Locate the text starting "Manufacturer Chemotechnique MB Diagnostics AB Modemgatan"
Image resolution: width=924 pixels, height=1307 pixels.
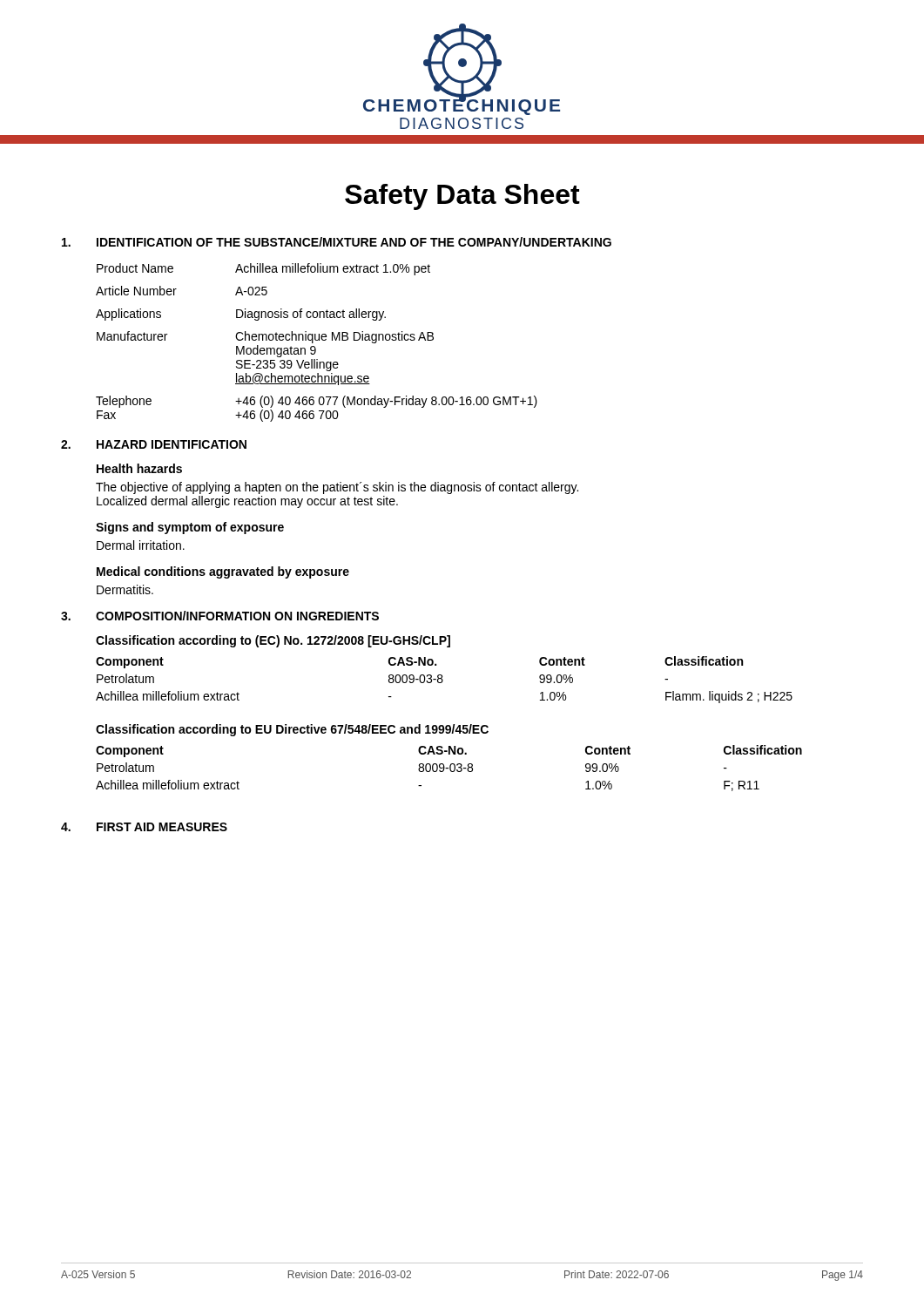point(265,357)
